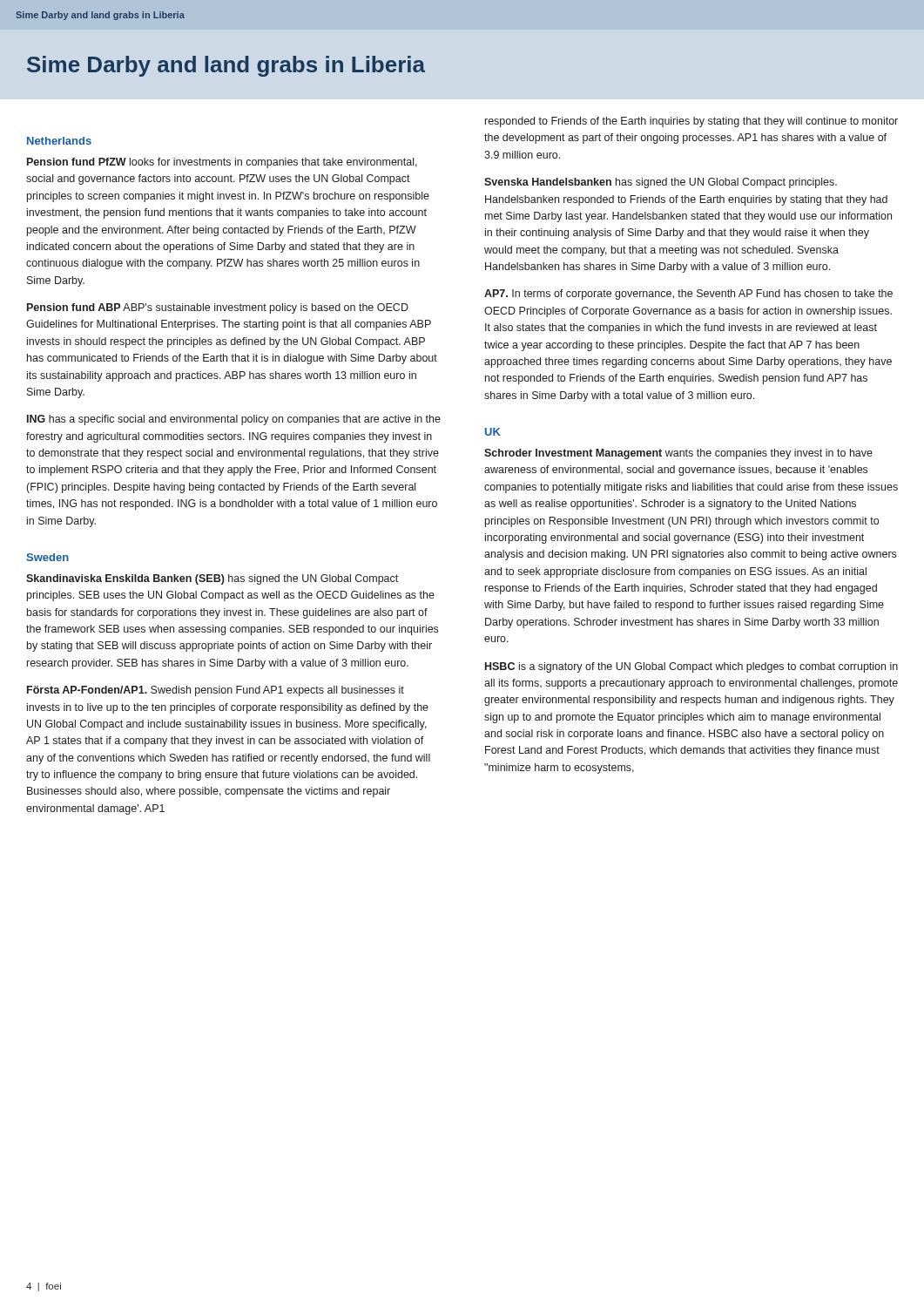Point to the region starting "ING has a specific social"
Image resolution: width=924 pixels, height=1307 pixels.
[233, 470]
